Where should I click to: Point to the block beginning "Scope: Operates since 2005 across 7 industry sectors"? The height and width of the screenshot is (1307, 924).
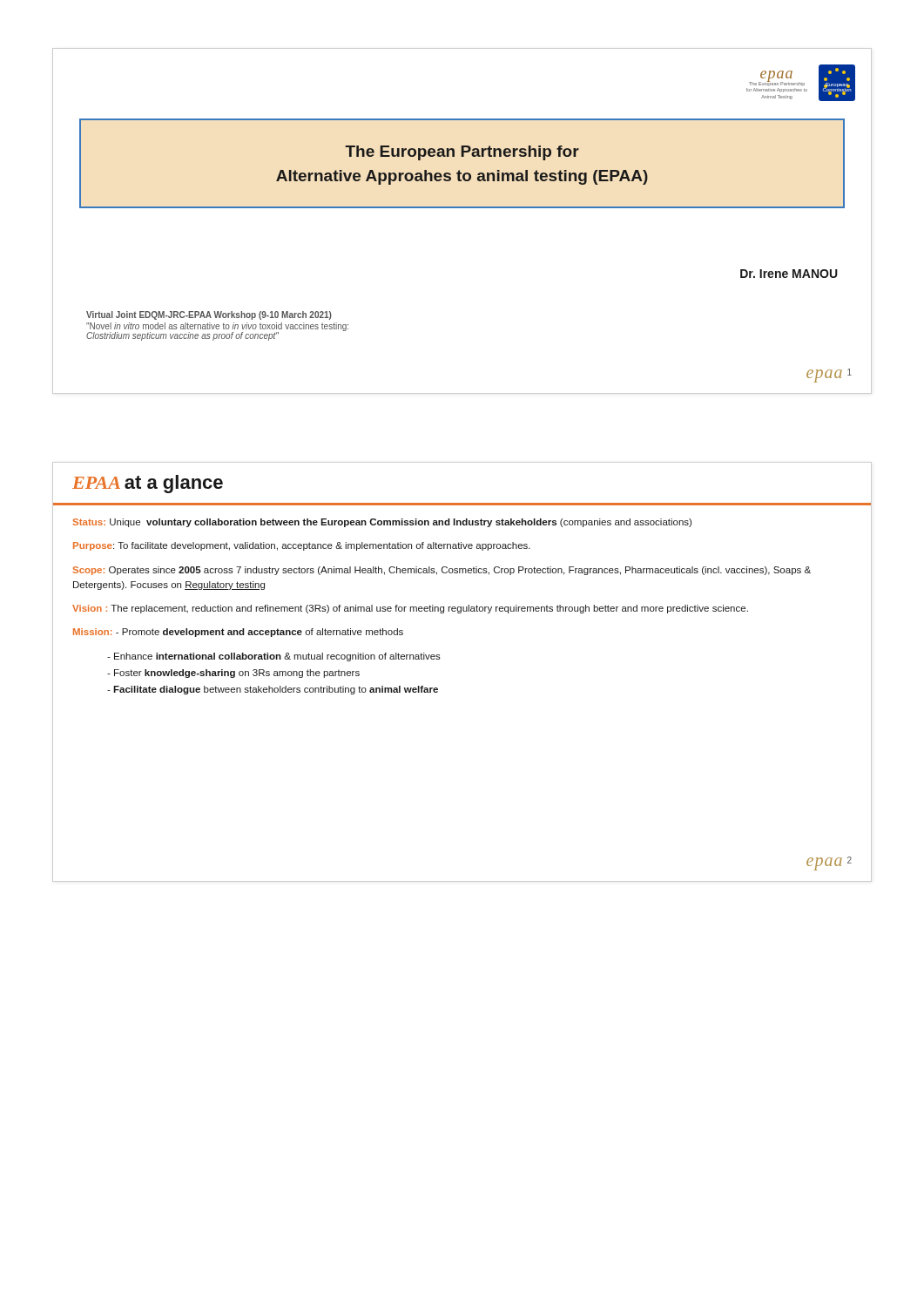coord(462,577)
